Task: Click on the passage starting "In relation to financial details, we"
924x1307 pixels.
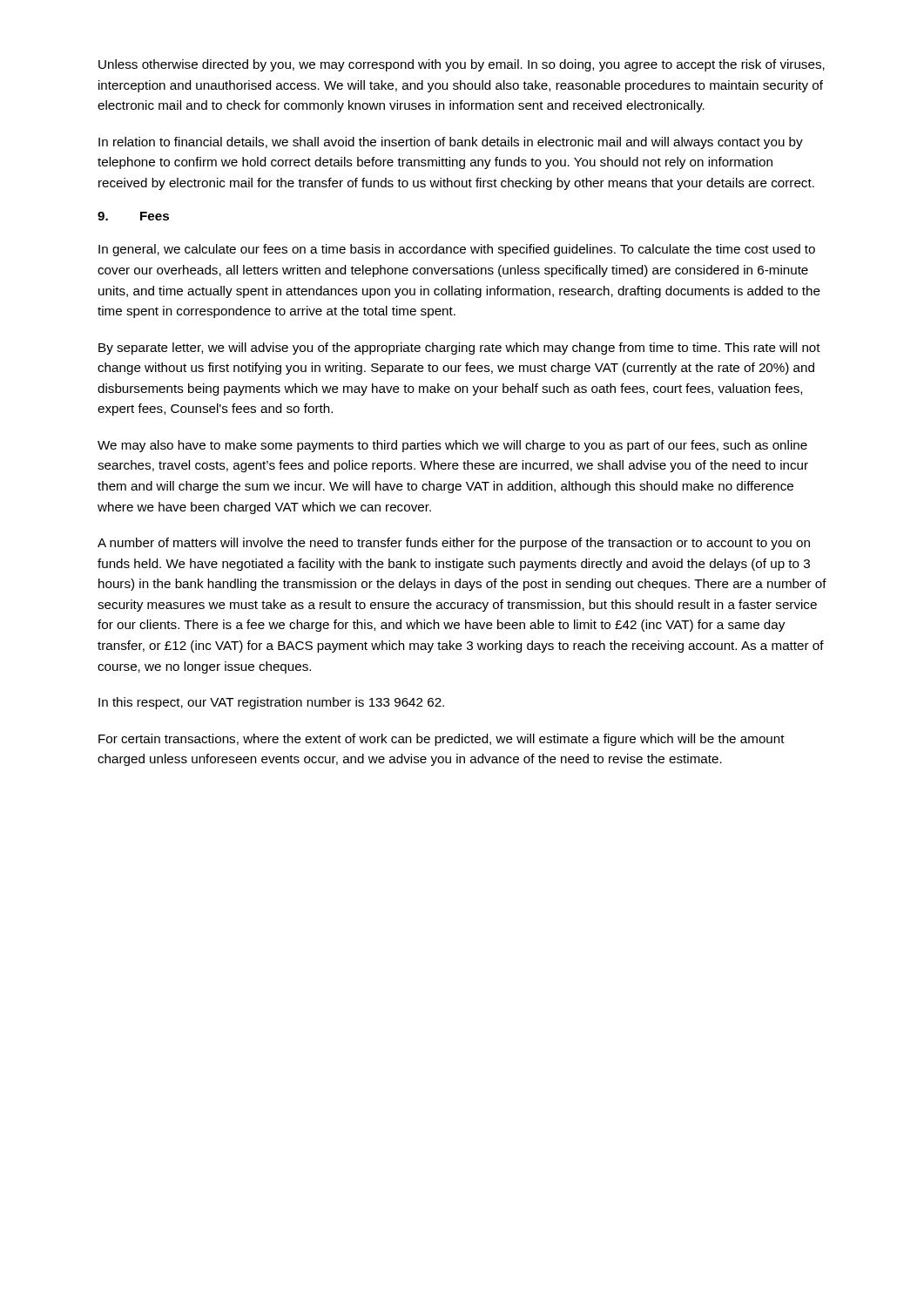Action: (x=456, y=162)
